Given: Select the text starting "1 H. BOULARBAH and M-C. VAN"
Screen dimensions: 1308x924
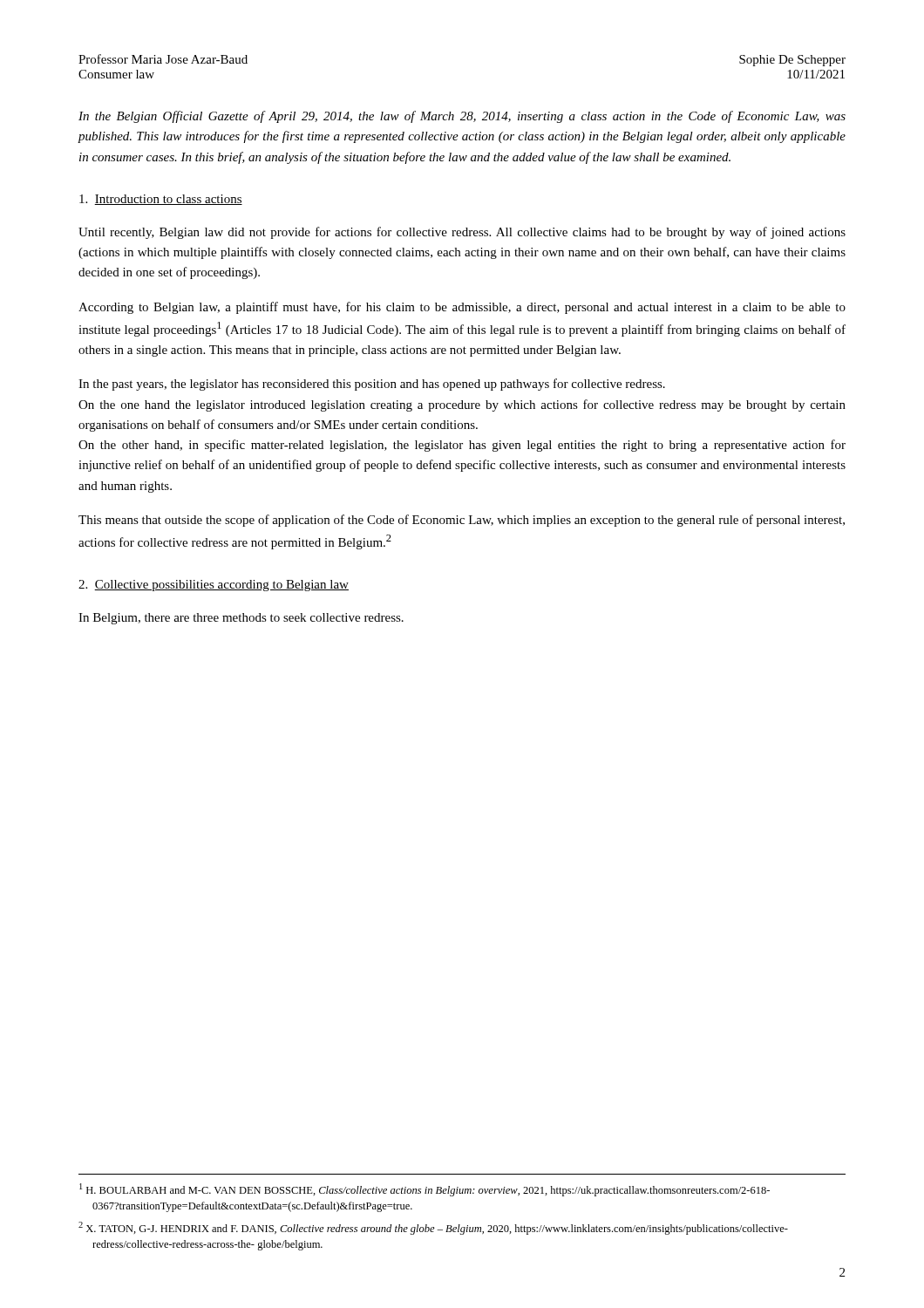Looking at the screenshot, I should [x=424, y=1197].
